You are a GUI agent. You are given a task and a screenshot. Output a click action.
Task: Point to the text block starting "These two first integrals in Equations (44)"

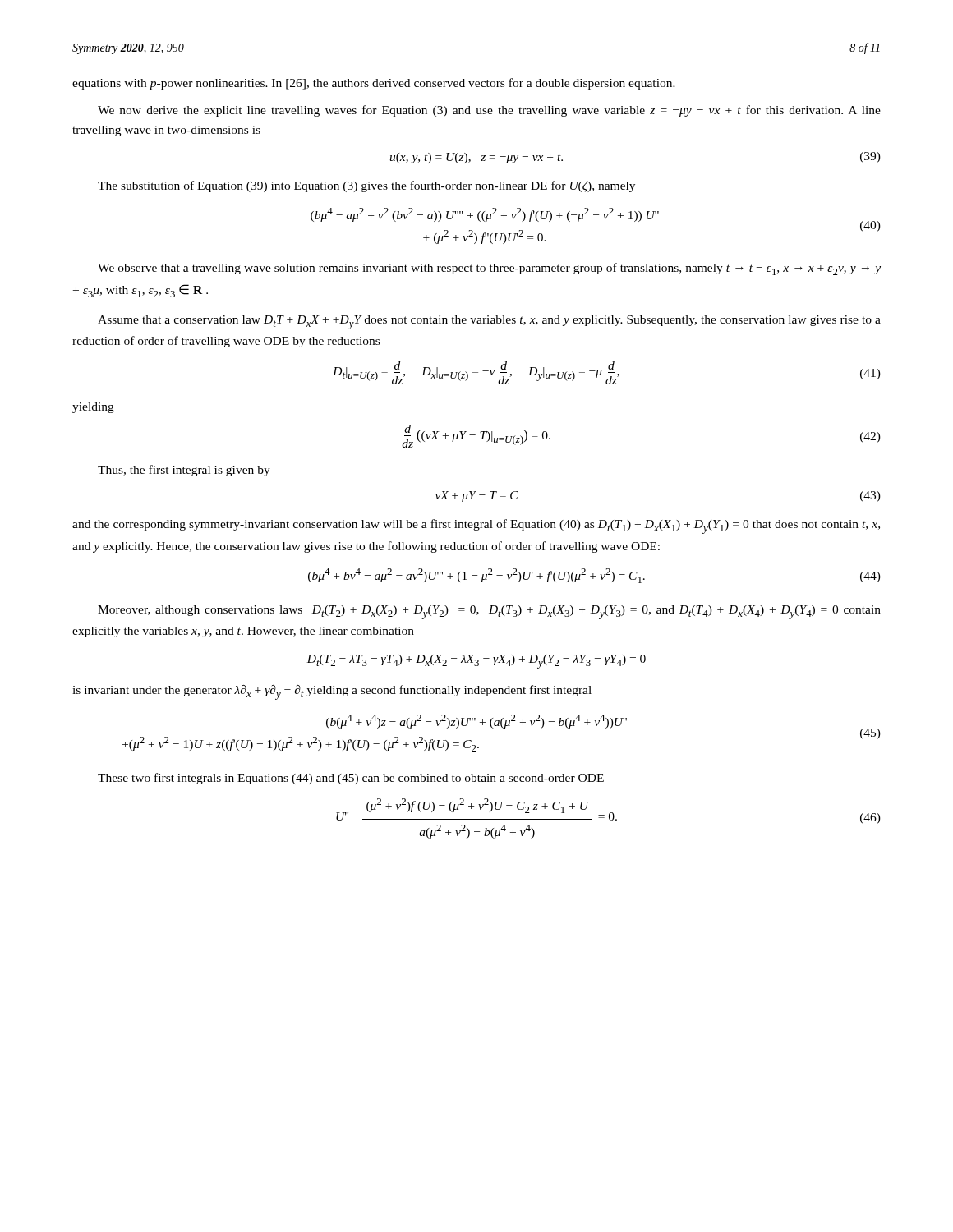pos(351,777)
